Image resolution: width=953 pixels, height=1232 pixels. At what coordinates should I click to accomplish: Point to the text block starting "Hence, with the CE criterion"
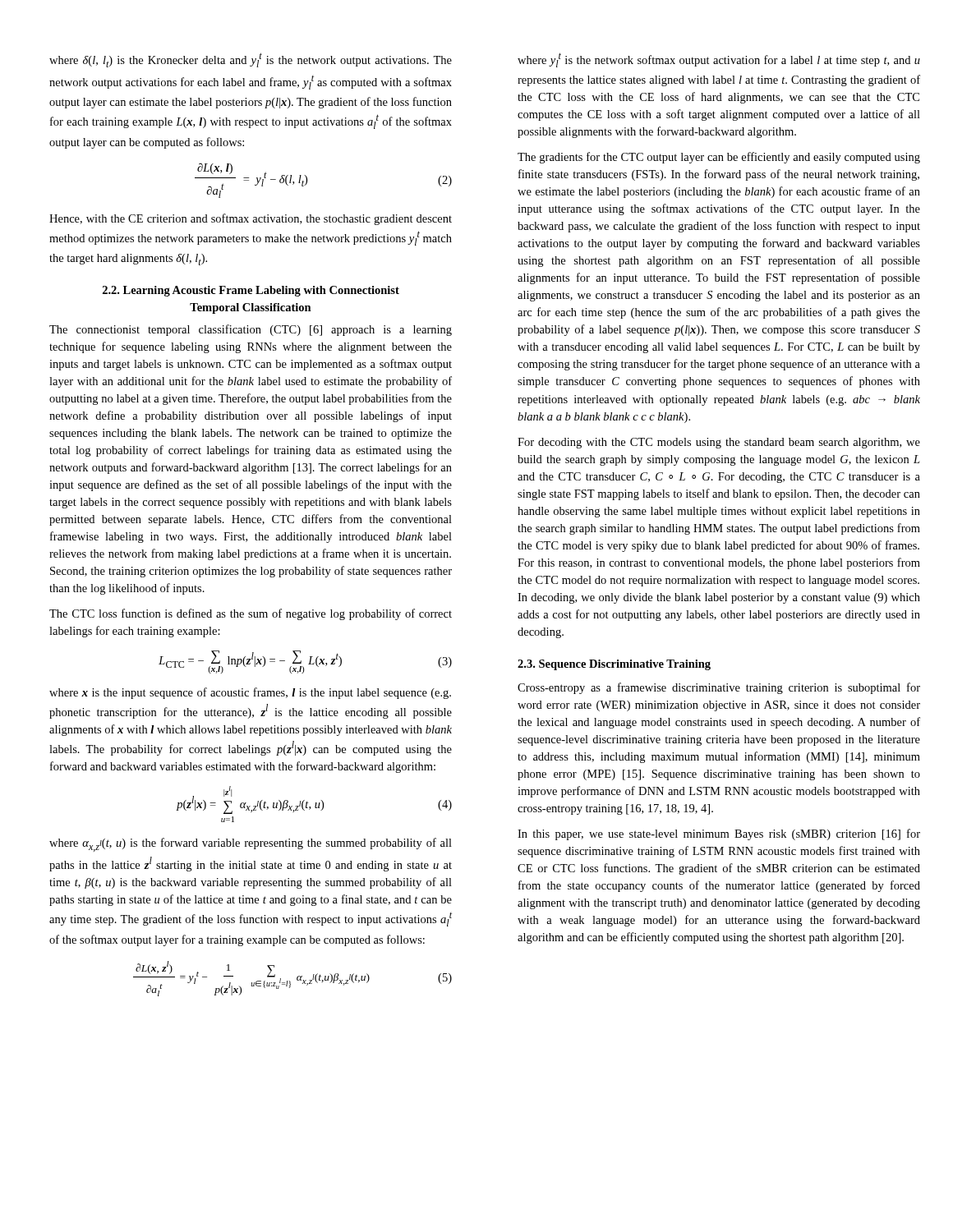tap(251, 240)
